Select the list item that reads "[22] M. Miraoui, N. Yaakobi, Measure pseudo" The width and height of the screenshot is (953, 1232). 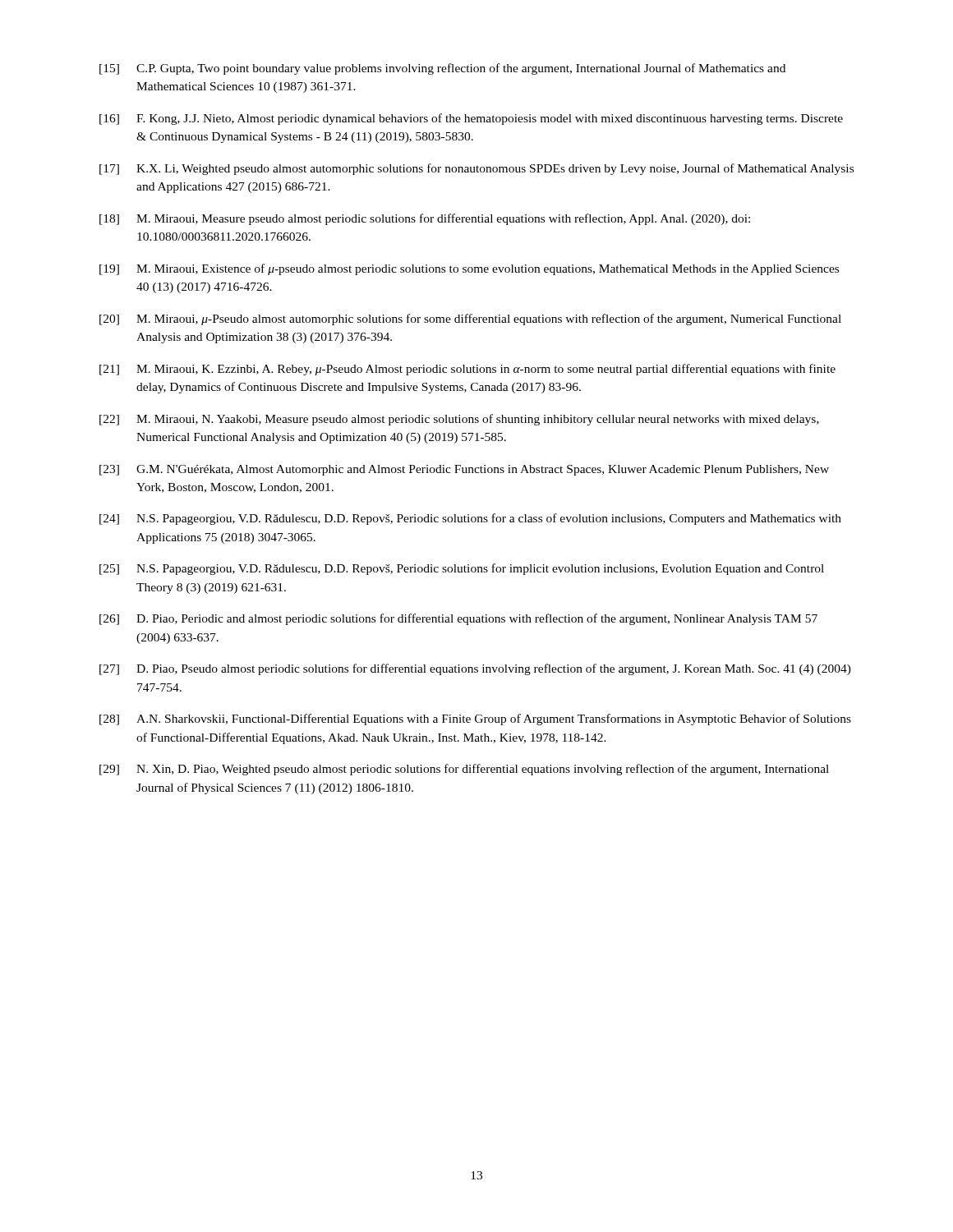pyautogui.click(x=476, y=428)
